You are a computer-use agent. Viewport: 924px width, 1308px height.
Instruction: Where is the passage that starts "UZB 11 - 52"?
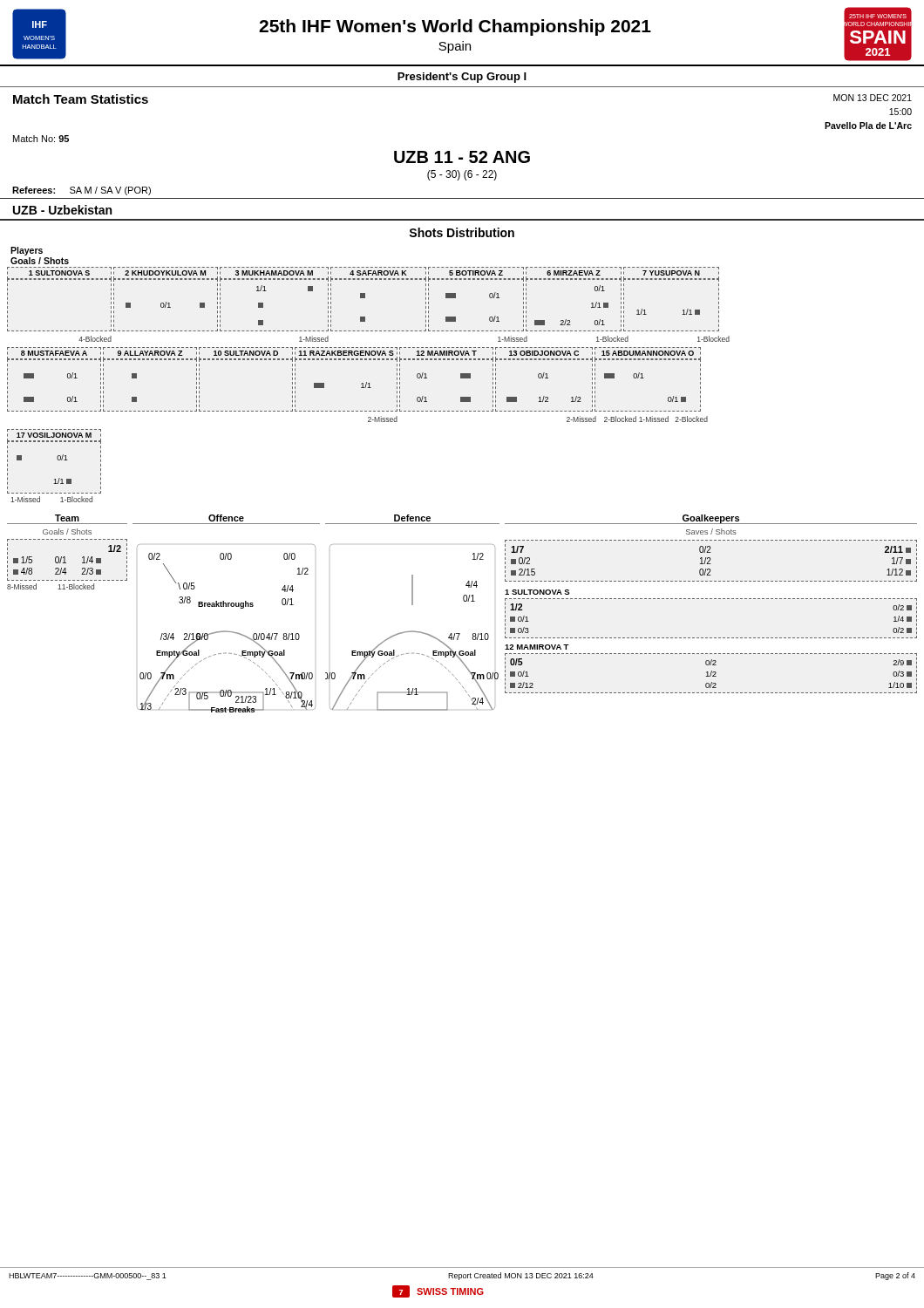[x=462, y=157]
